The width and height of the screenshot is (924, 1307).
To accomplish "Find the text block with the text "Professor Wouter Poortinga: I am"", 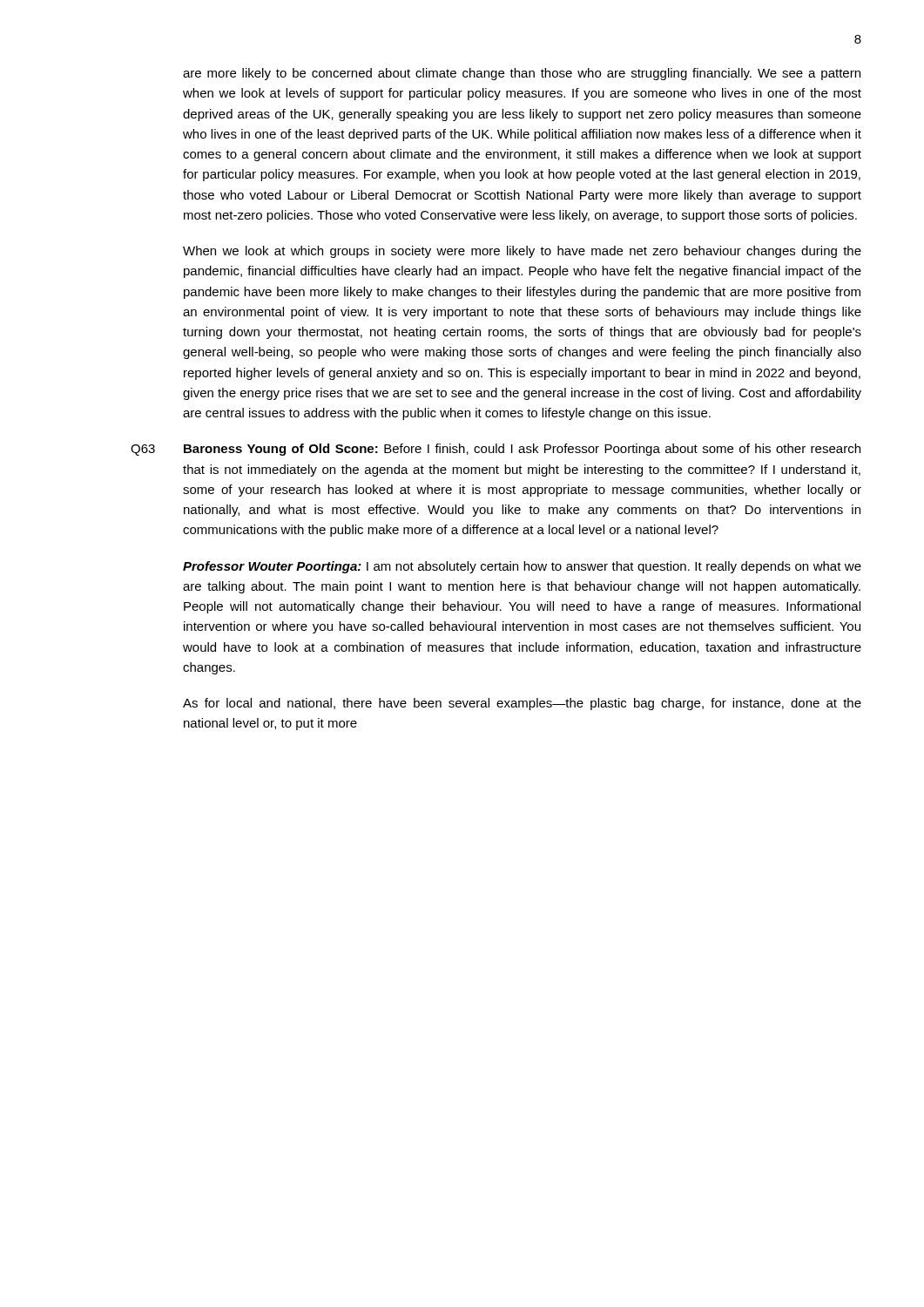I will (522, 616).
